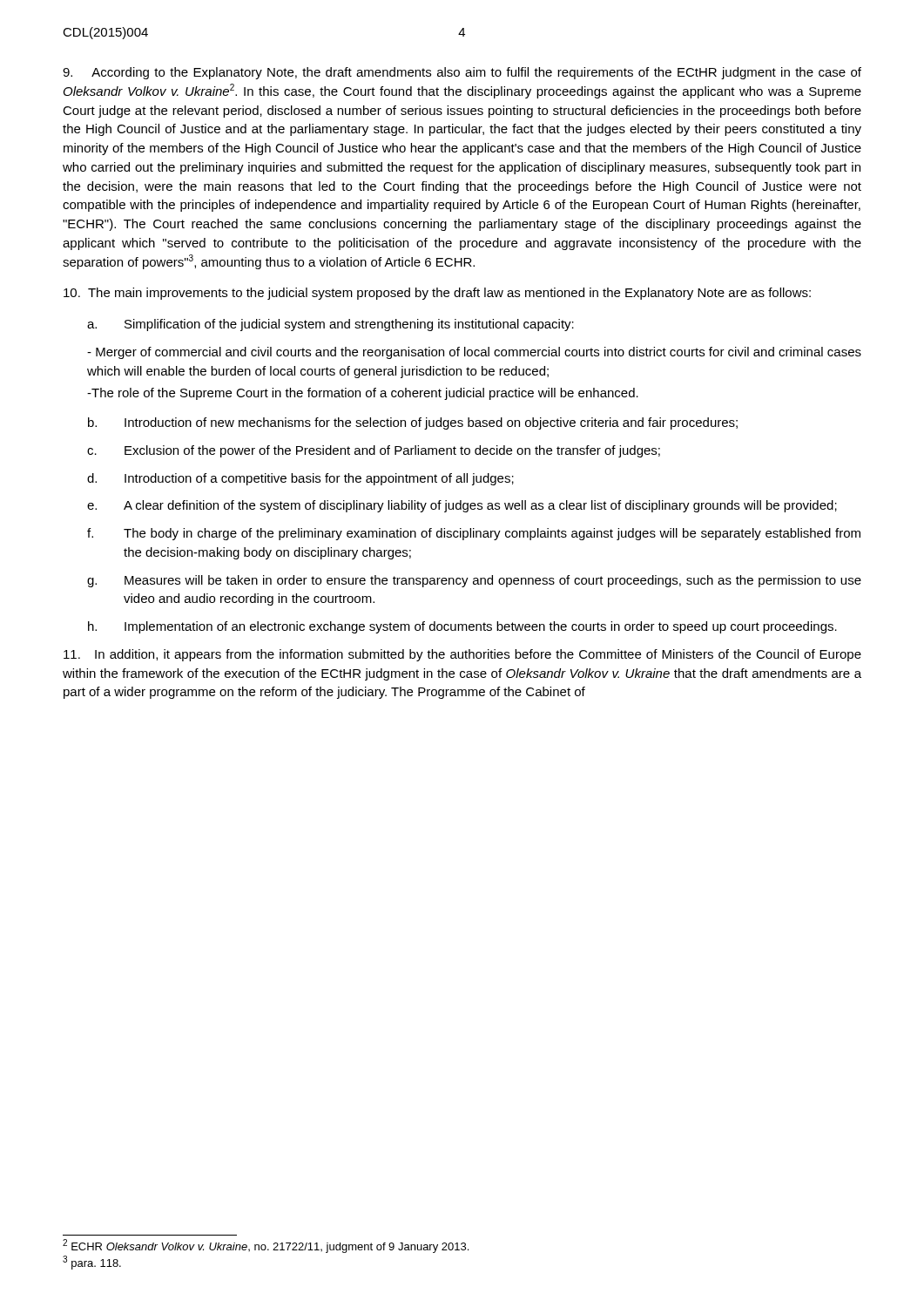Image resolution: width=924 pixels, height=1307 pixels.
Task: Point to the block beginning "b. Introduction of"
Action: coord(462,422)
